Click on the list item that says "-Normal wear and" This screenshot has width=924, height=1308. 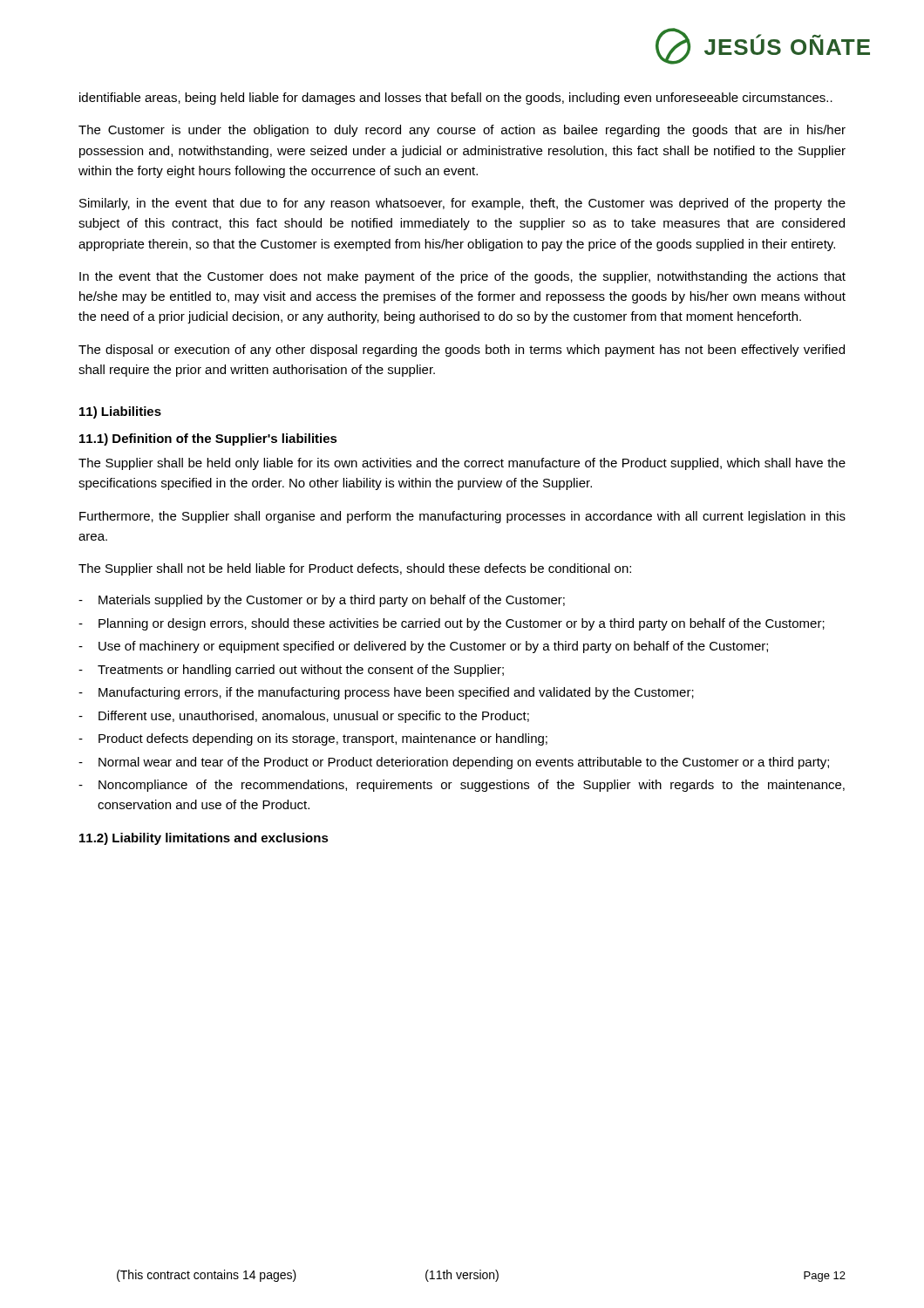click(462, 762)
